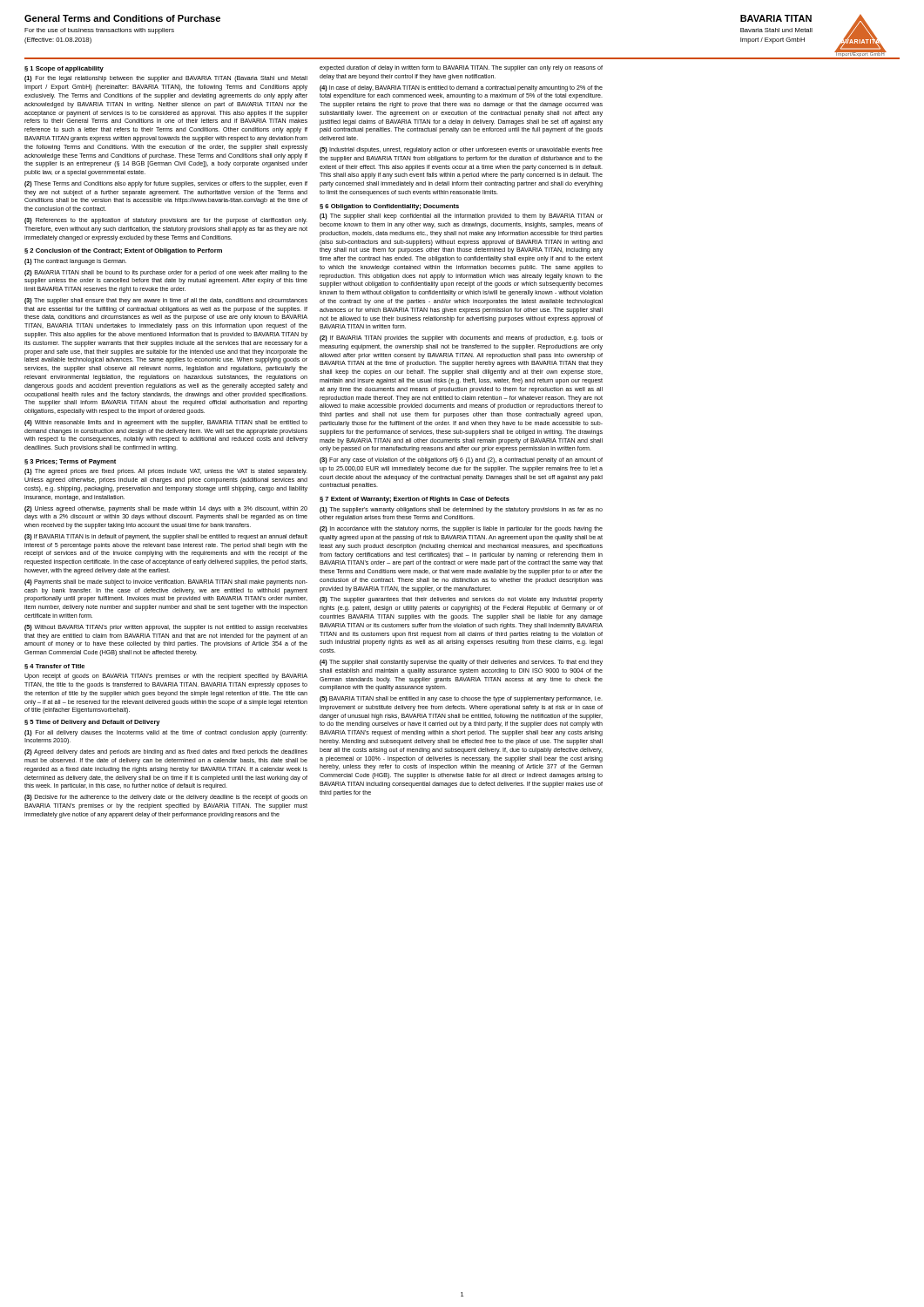924x1307 pixels.
Task: Select the text block that says "(1) For all delivery clauses the Incoterms valid"
Action: (x=166, y=737)
